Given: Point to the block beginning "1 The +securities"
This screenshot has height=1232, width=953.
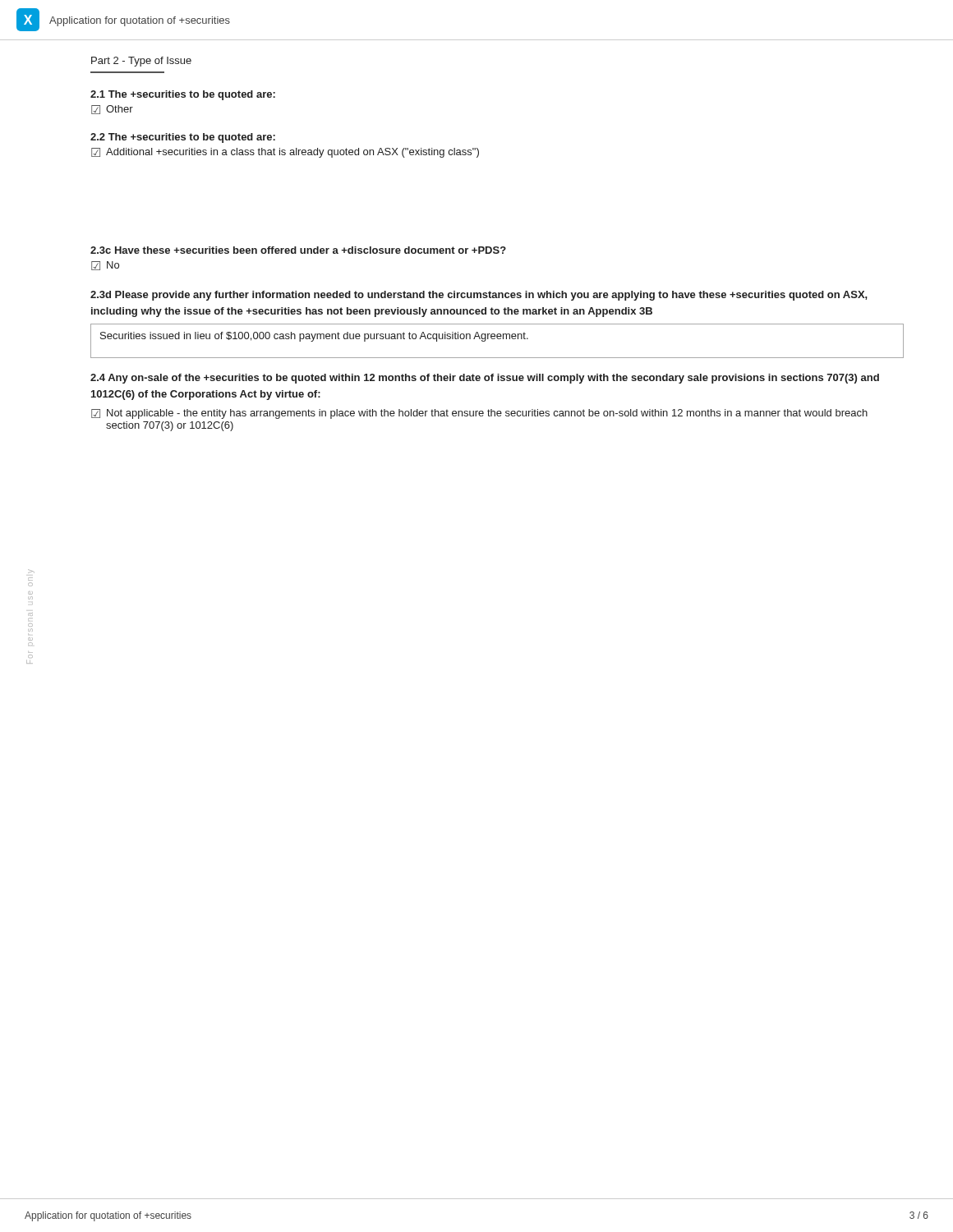Looking at the screenshot, I should [x=183, y=95].
